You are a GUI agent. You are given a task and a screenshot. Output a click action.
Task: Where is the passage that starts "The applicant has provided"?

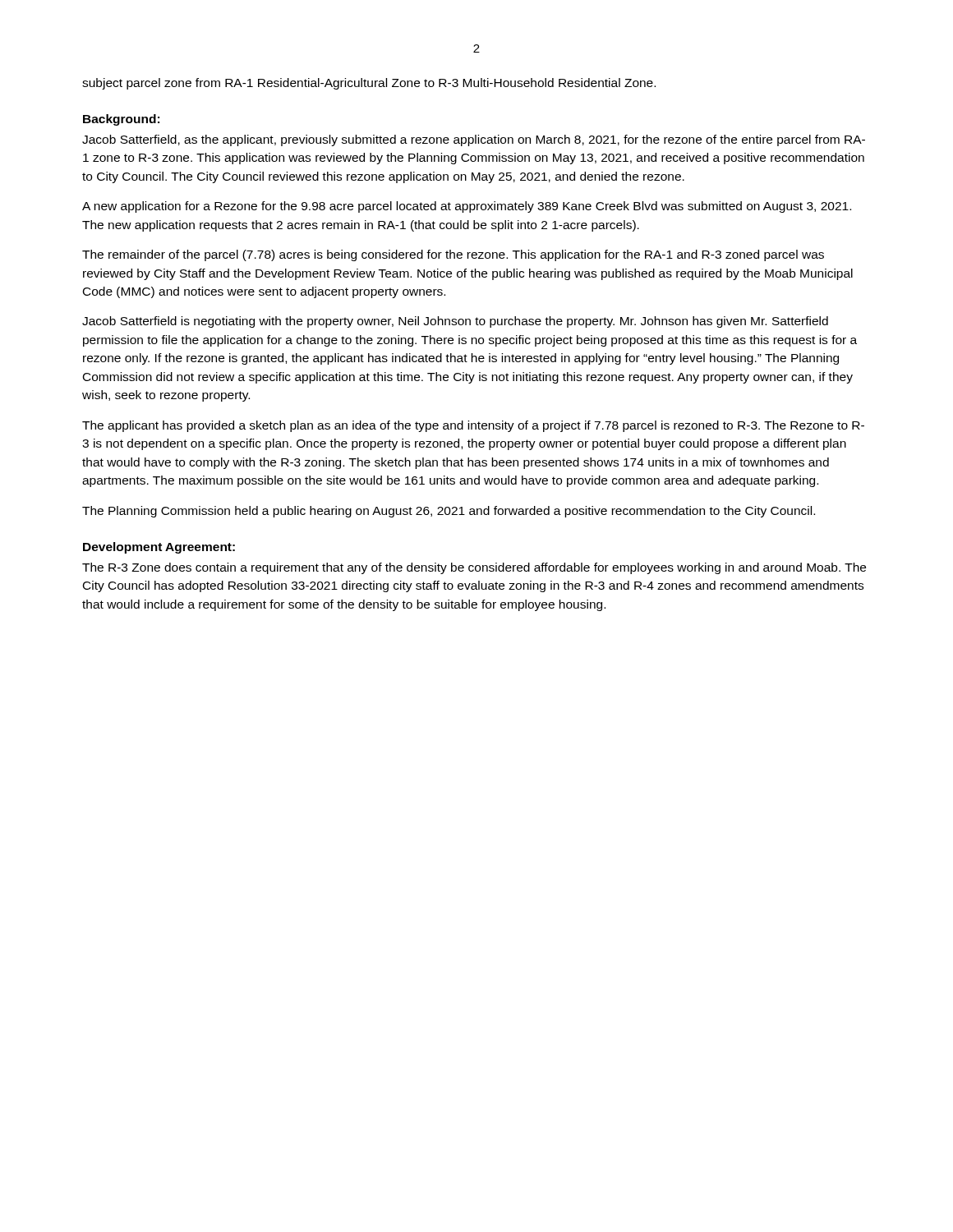(473, 453)
